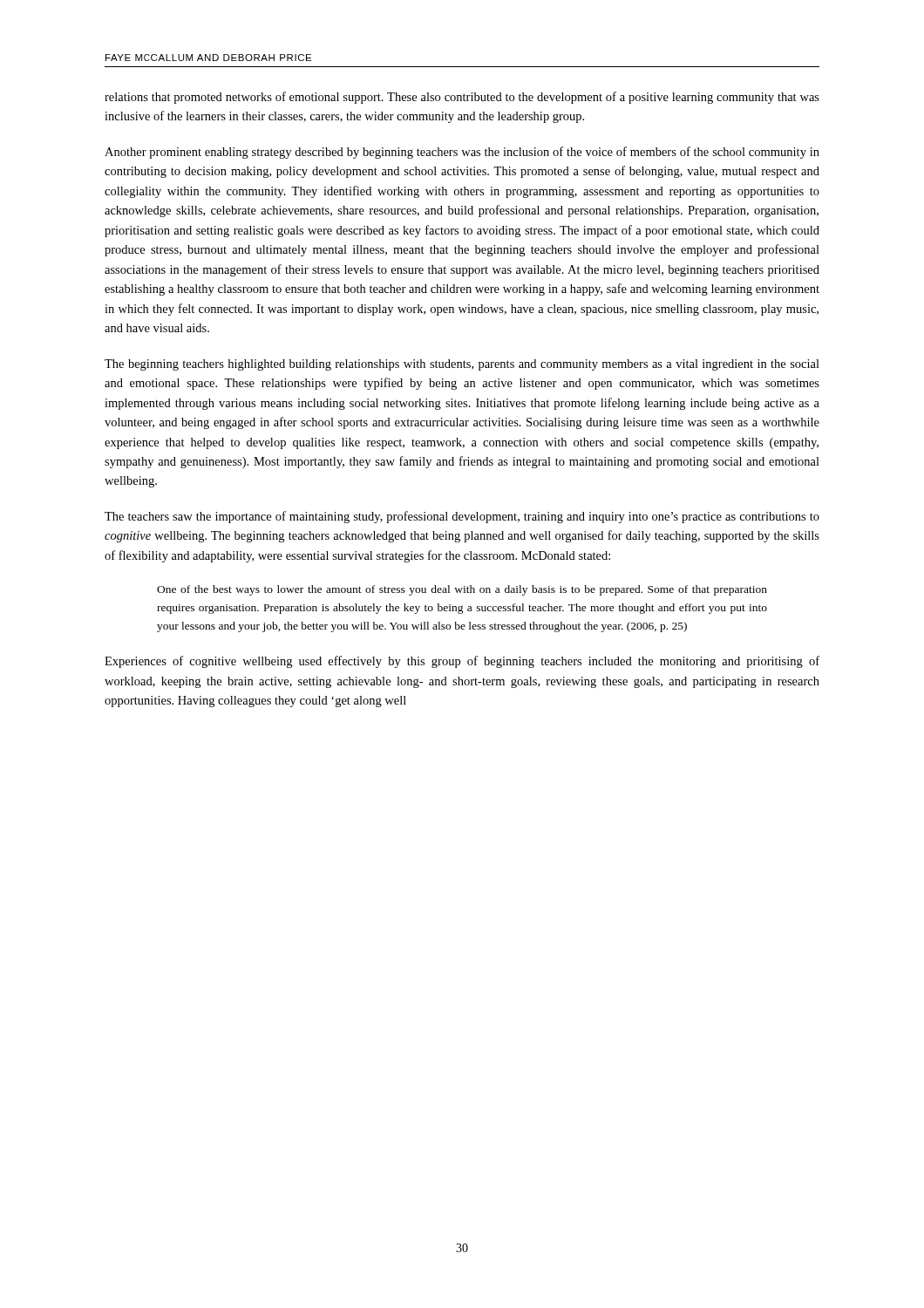Locate the text block containing "The beginning teachers highlighted building relationships"

pos(462,422)
